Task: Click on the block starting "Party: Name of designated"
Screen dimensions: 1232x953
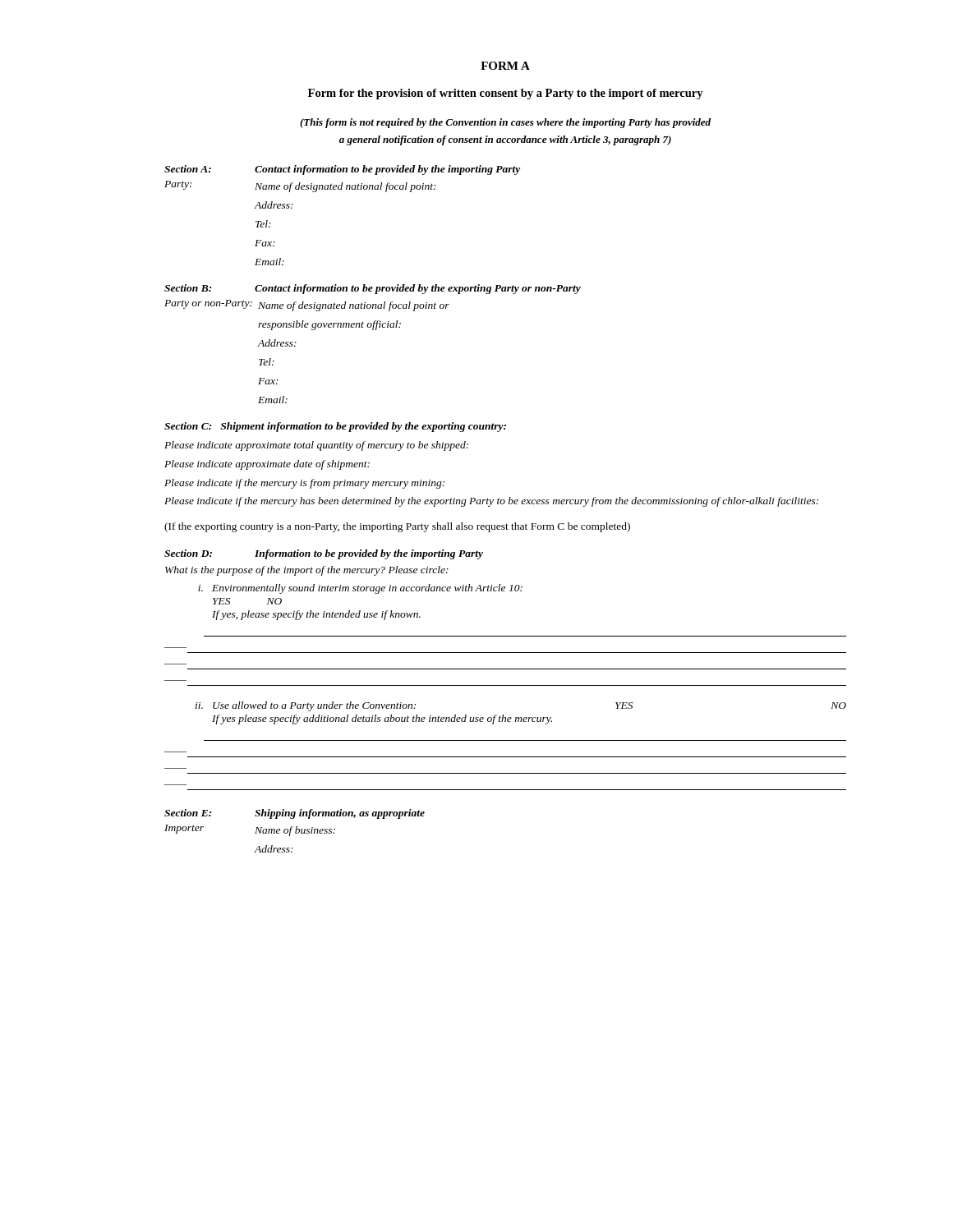Action: [300, 186]
